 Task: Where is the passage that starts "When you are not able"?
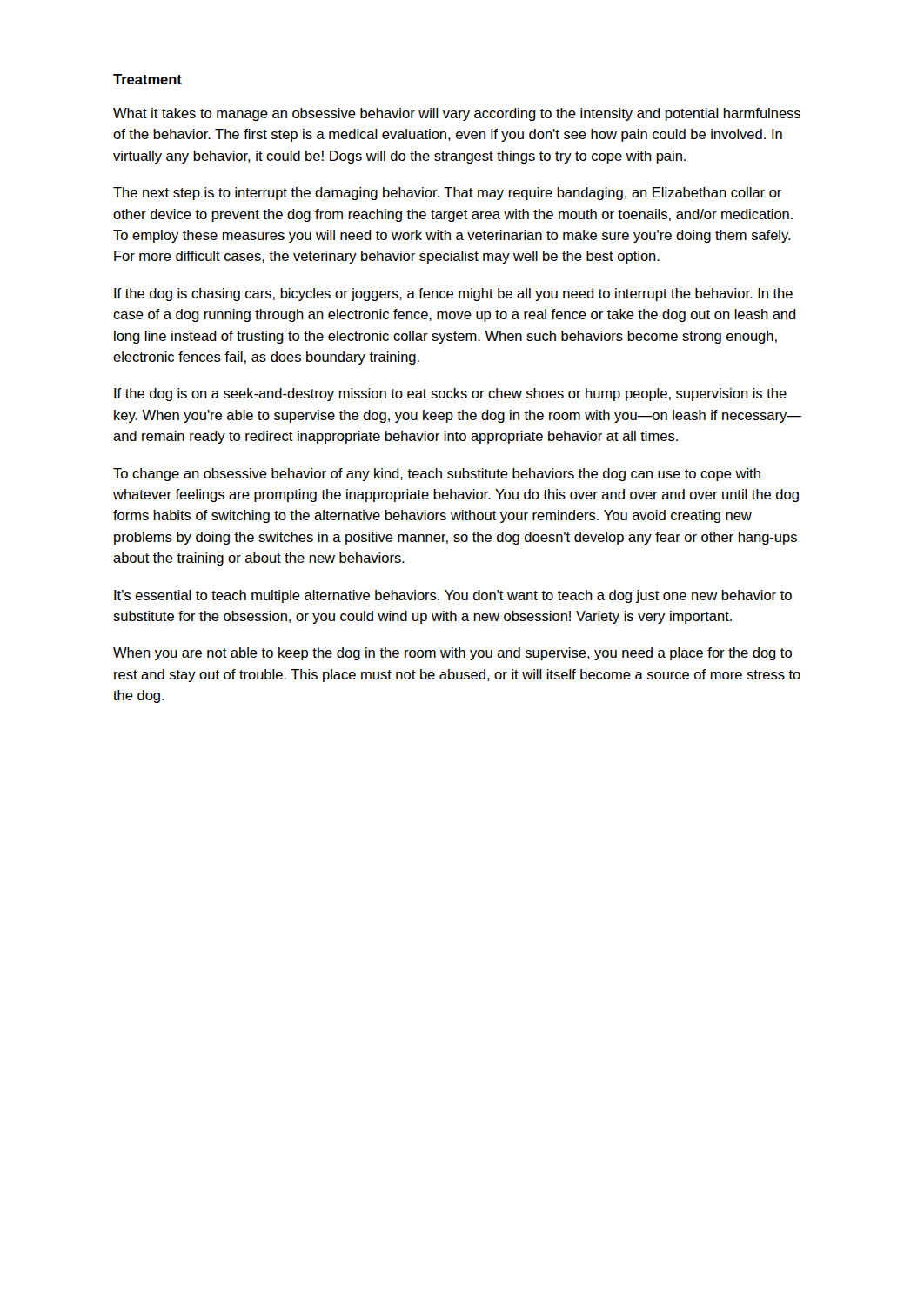click(457, 674)
